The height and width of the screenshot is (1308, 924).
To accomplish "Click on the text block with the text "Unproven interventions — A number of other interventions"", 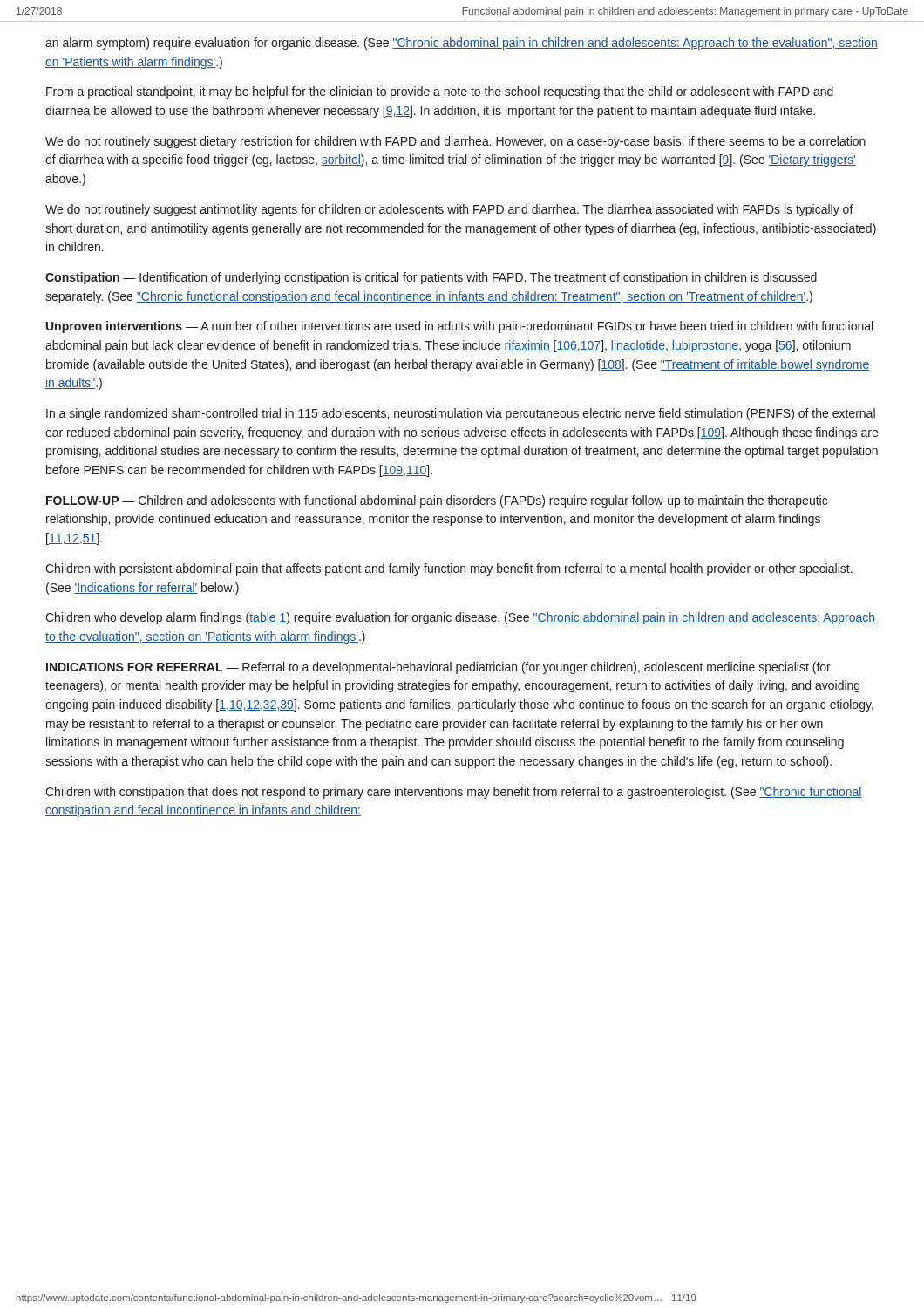I will click(x=462, y=355).
